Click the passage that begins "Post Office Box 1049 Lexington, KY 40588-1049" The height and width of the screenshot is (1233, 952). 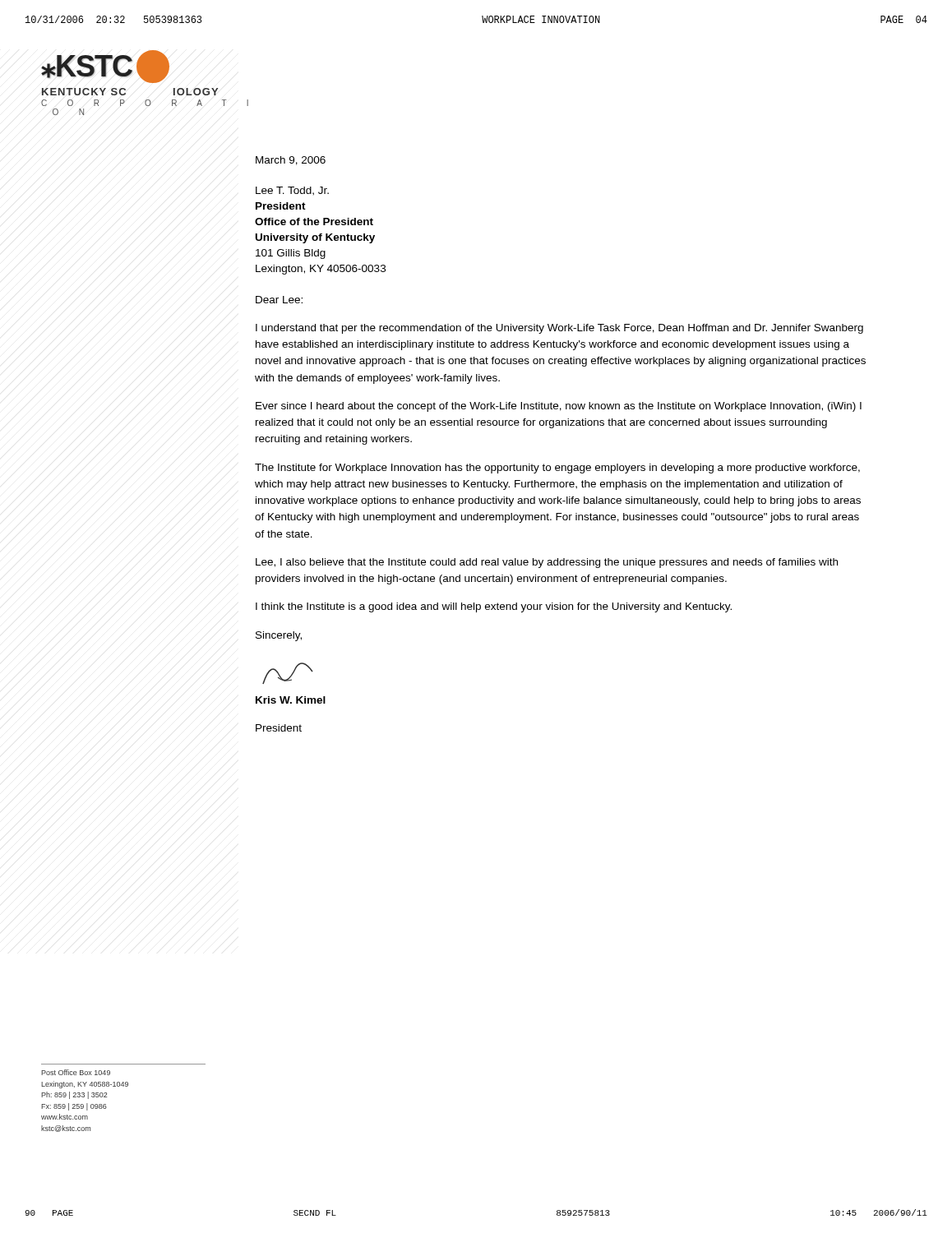click(x=76, y=1072)
